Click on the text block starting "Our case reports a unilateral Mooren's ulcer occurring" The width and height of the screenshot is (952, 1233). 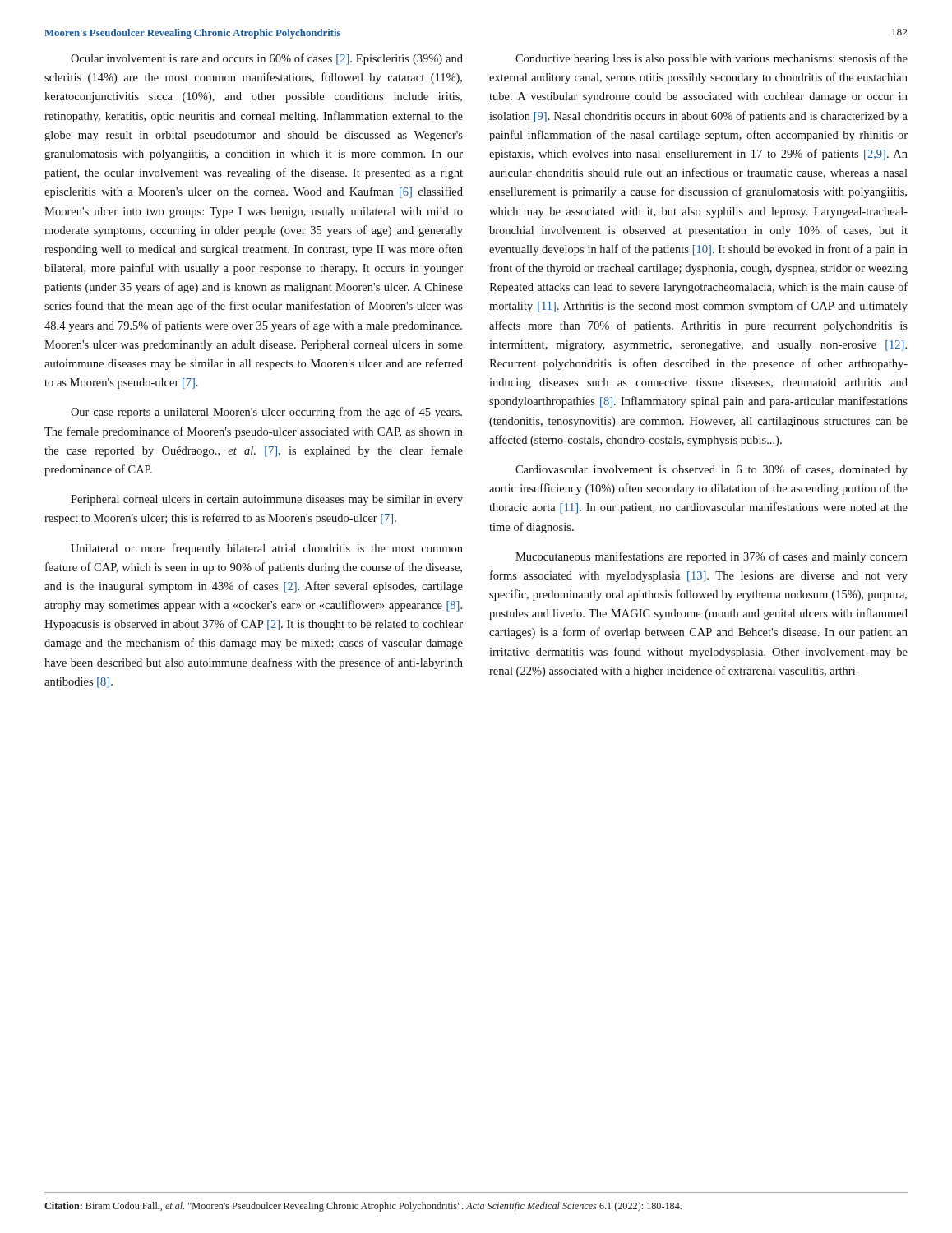pyautogui.click(x=254, y=441)
